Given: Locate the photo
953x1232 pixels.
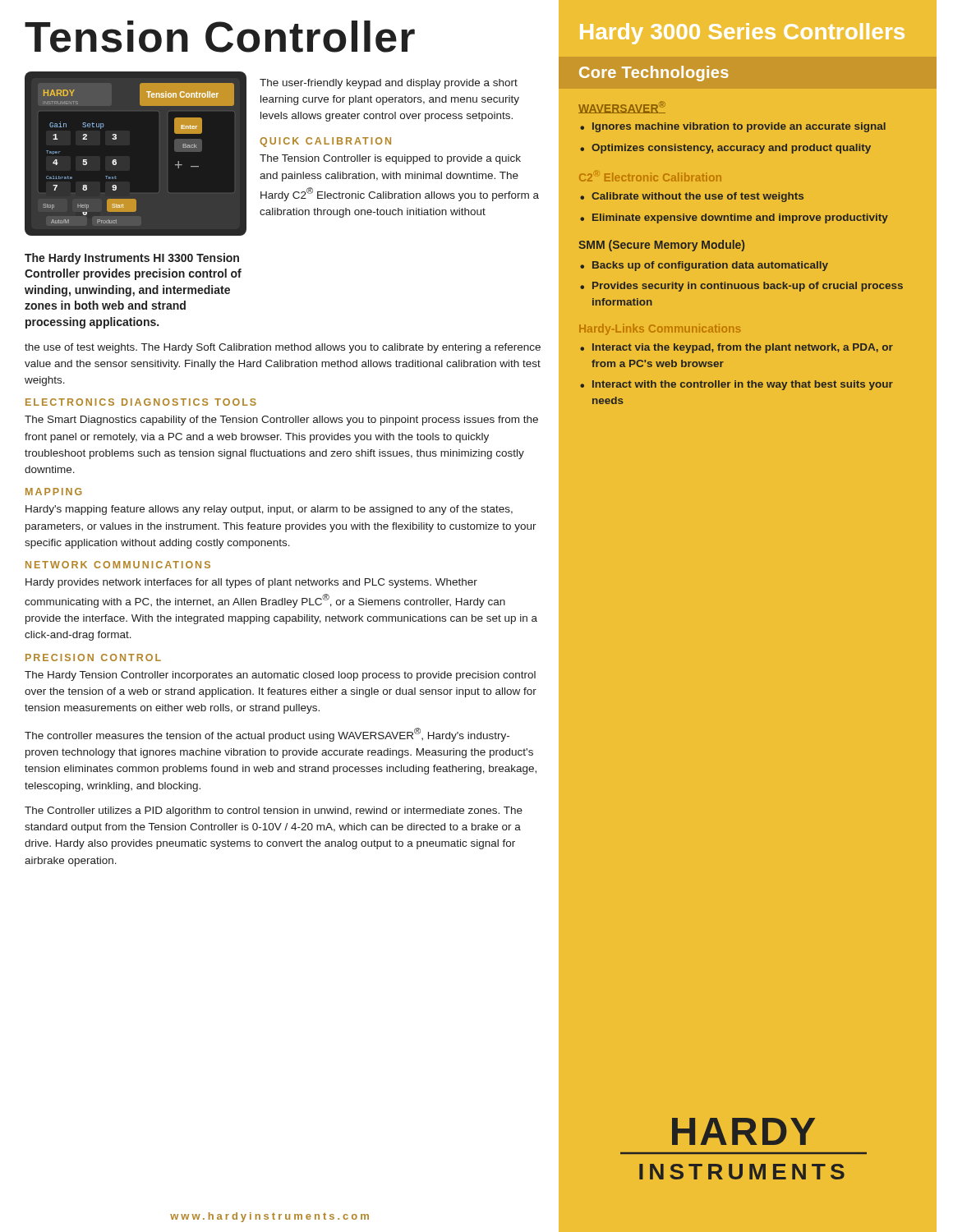Looking at the screenshot, I should (x=136, y=155).
